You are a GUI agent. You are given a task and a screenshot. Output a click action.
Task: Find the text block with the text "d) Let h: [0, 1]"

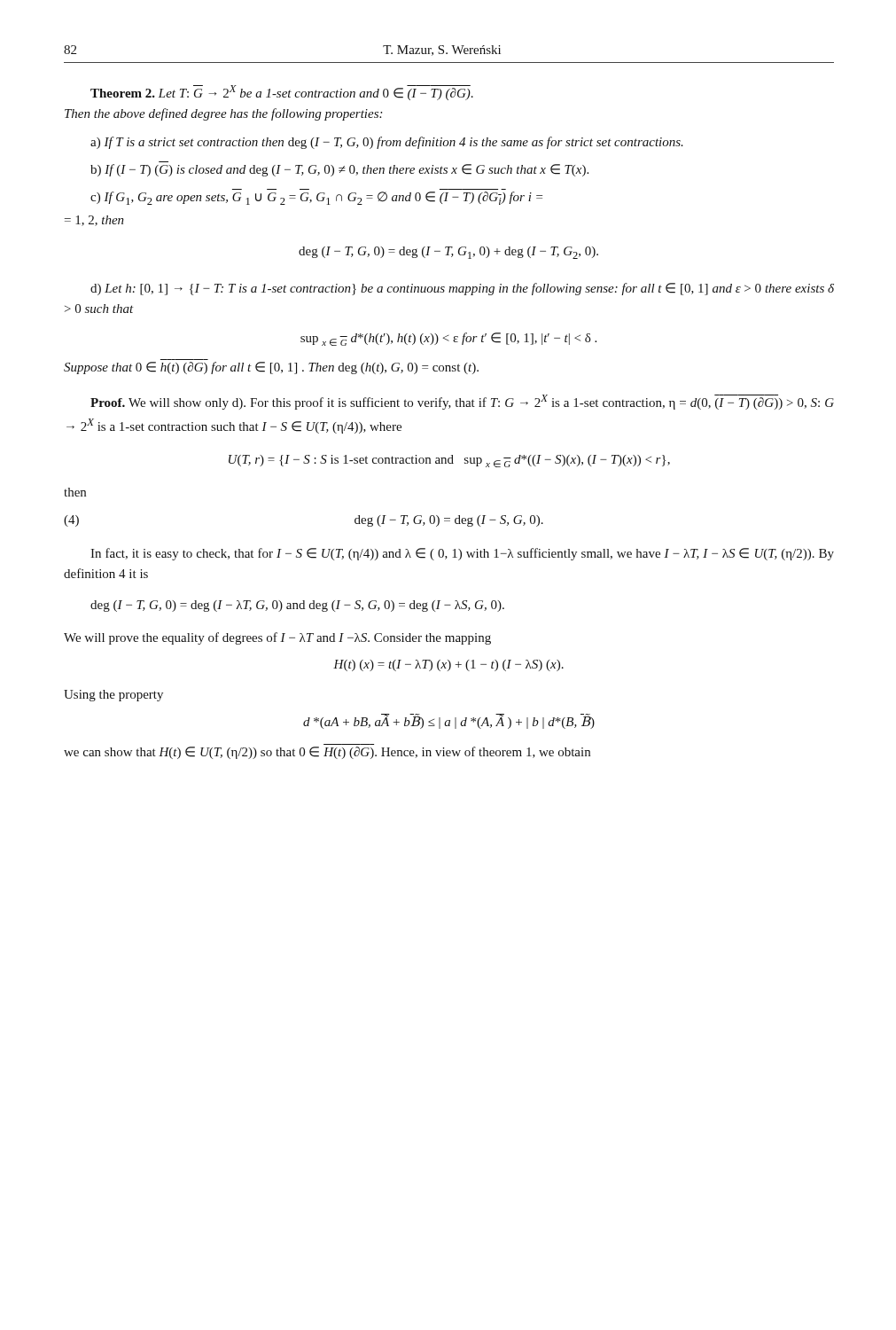click(x=449, y=298)
